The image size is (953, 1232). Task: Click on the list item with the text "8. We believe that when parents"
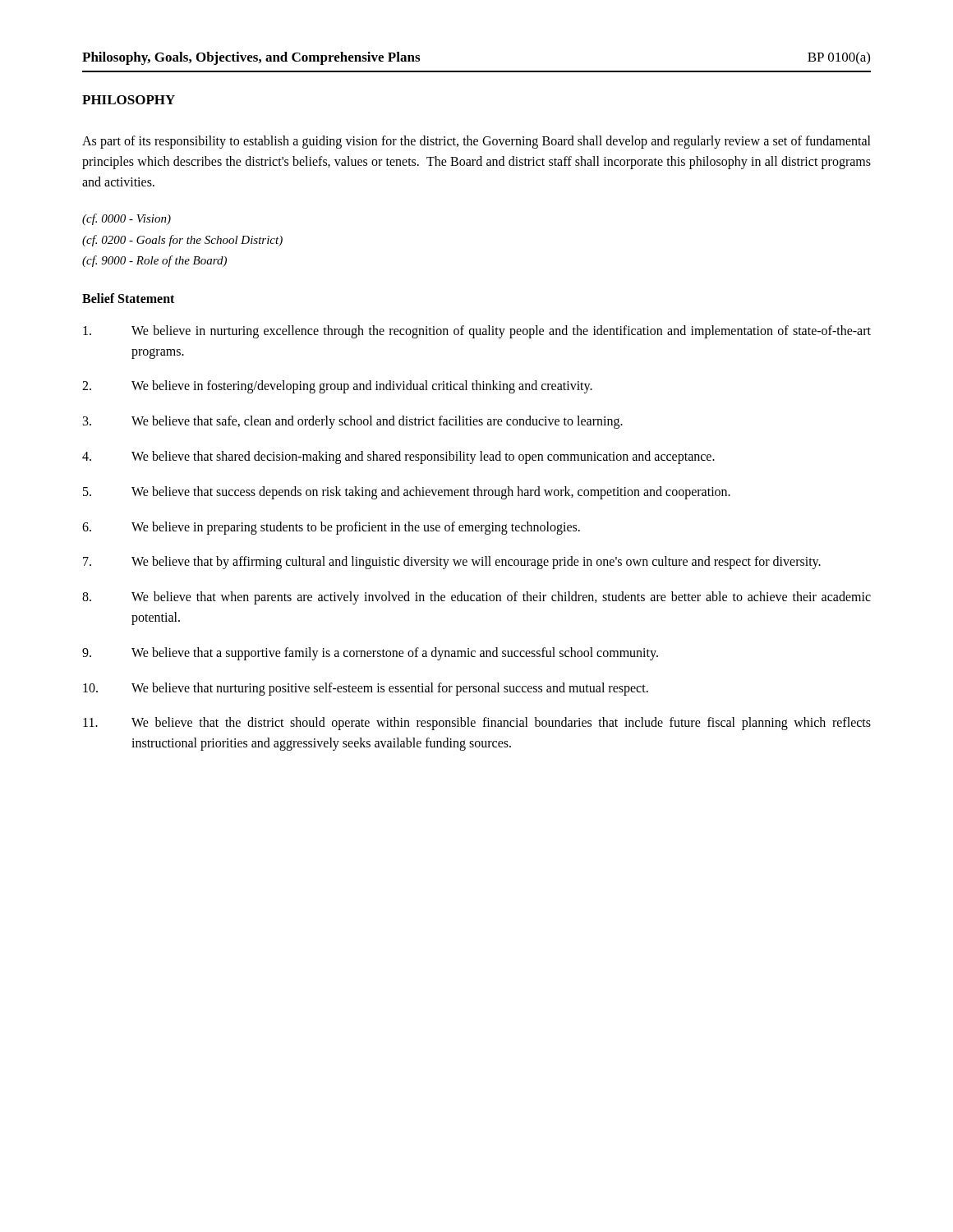[x=476, y=608]
